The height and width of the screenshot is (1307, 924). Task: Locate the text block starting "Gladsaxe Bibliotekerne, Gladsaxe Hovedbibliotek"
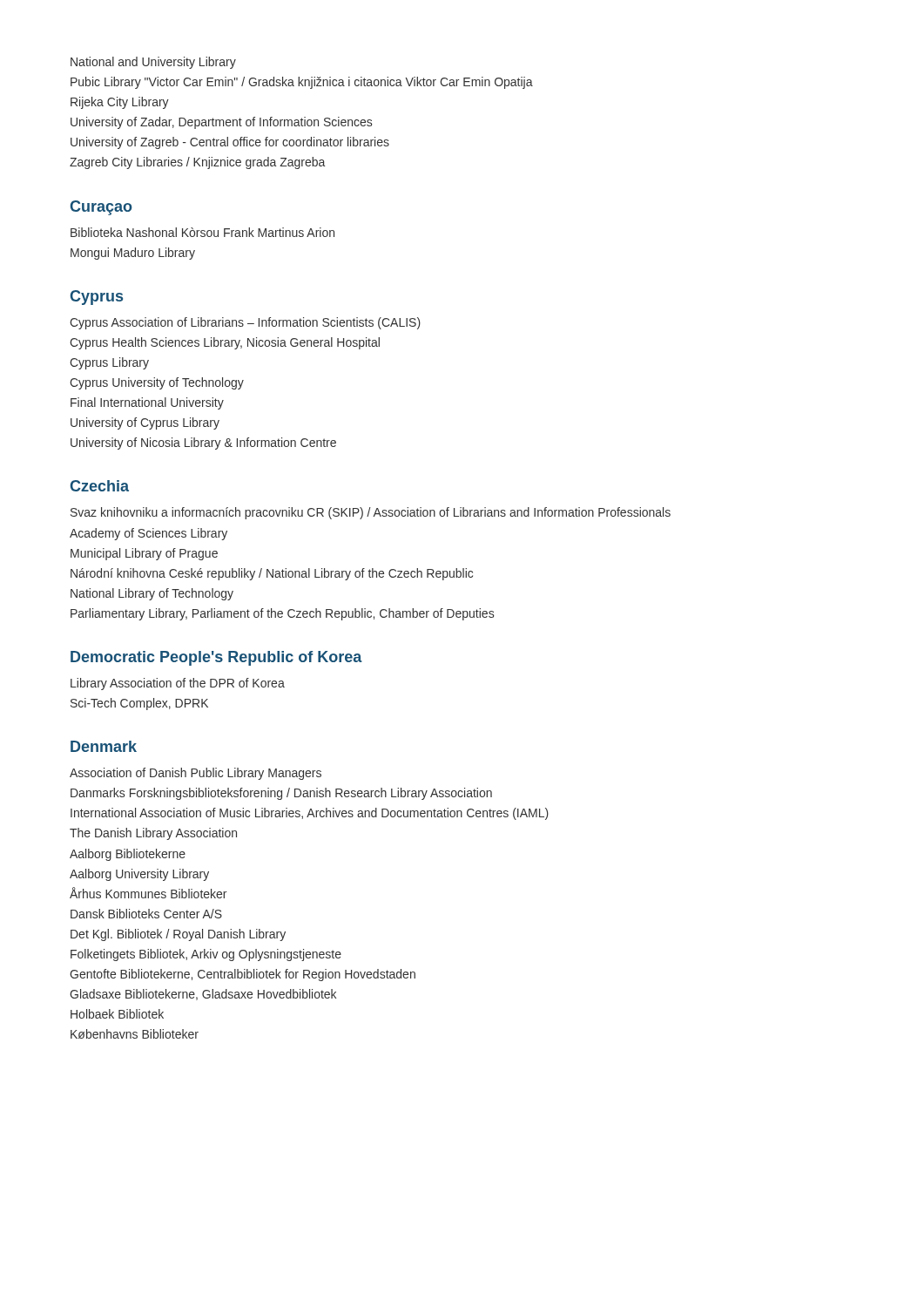click(203, 994)
